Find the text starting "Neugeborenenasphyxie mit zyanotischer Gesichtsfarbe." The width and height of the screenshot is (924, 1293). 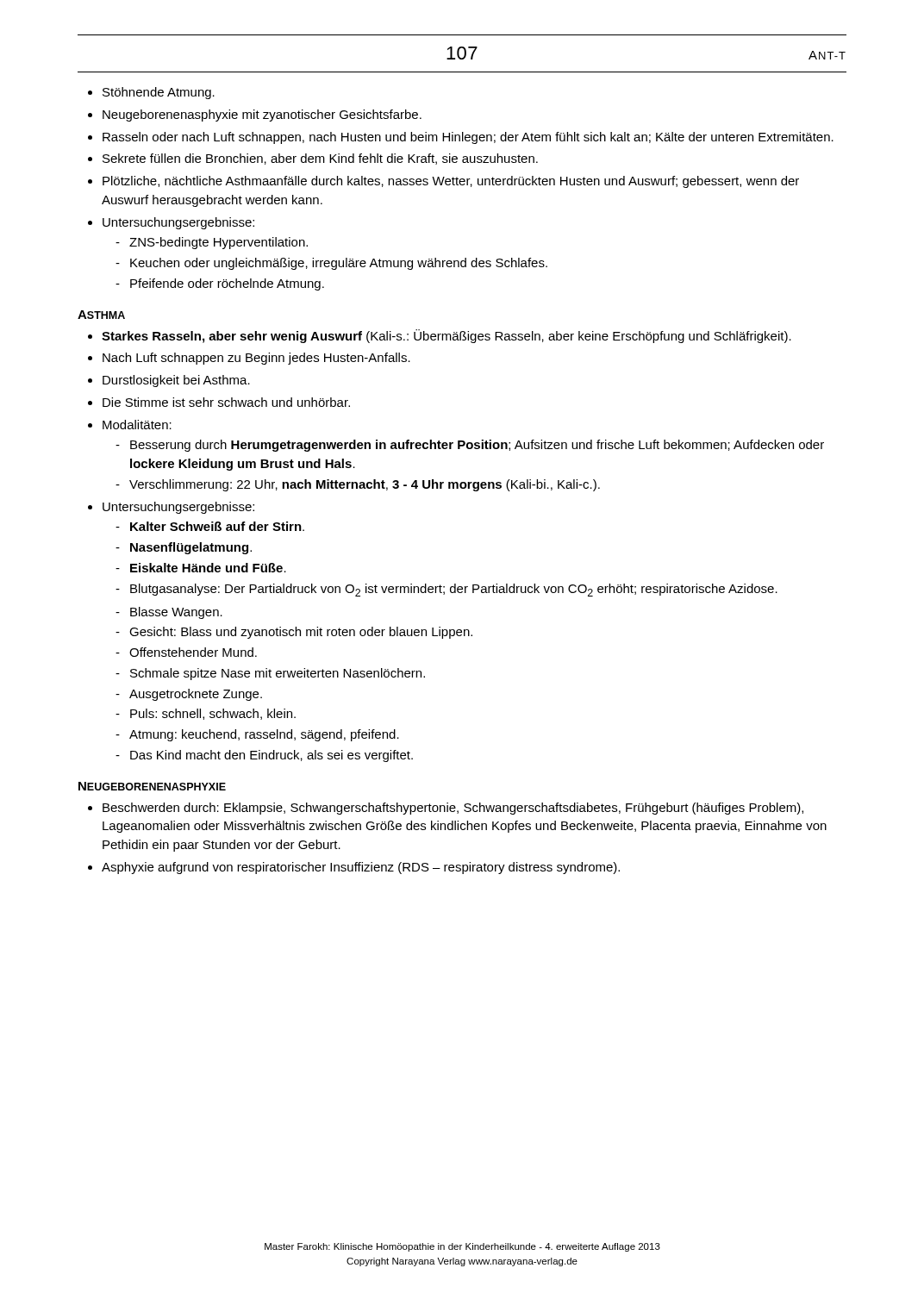pyautogui.click(x=262, y=114)
